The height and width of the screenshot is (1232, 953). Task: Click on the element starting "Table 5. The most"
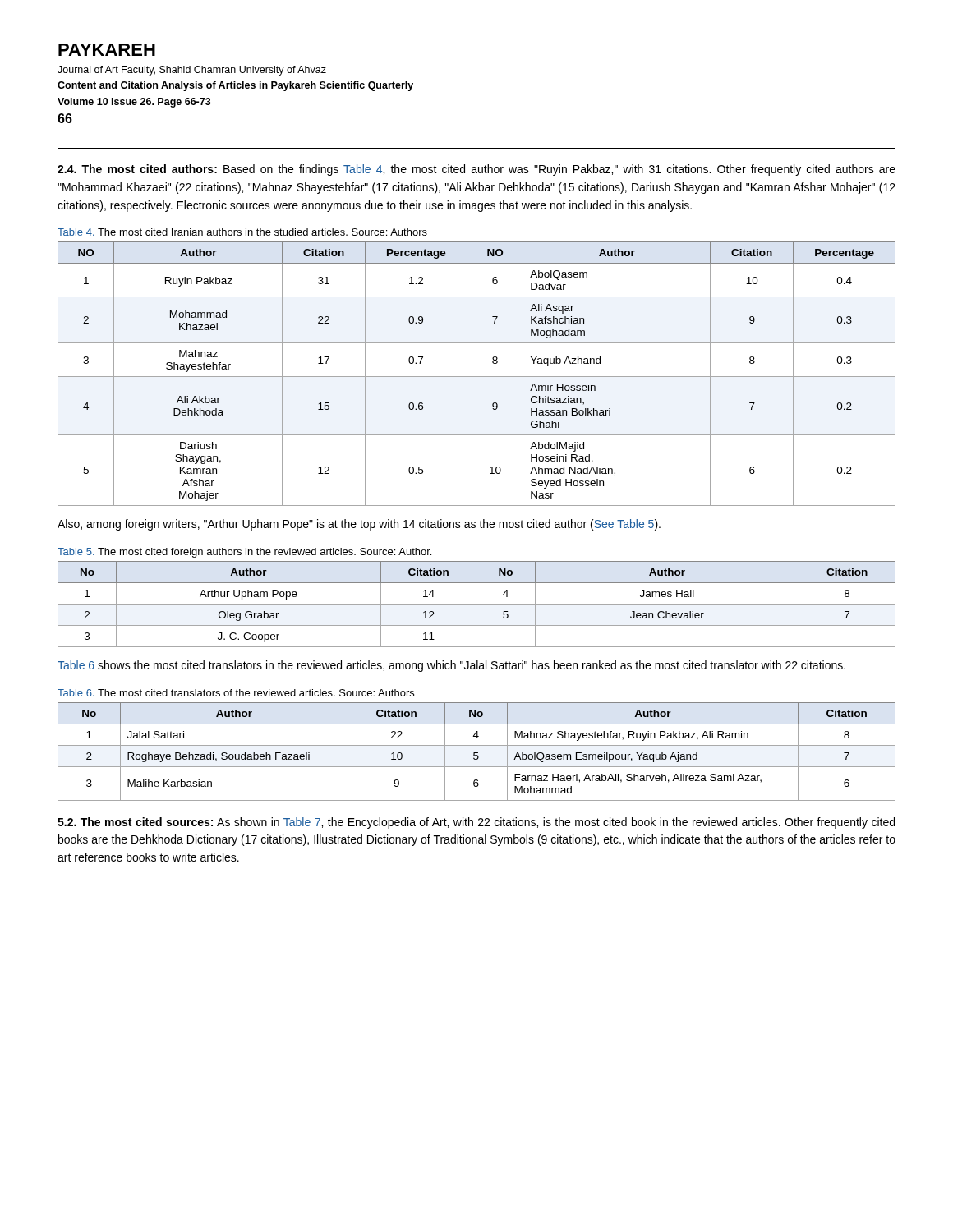[245, 551]
